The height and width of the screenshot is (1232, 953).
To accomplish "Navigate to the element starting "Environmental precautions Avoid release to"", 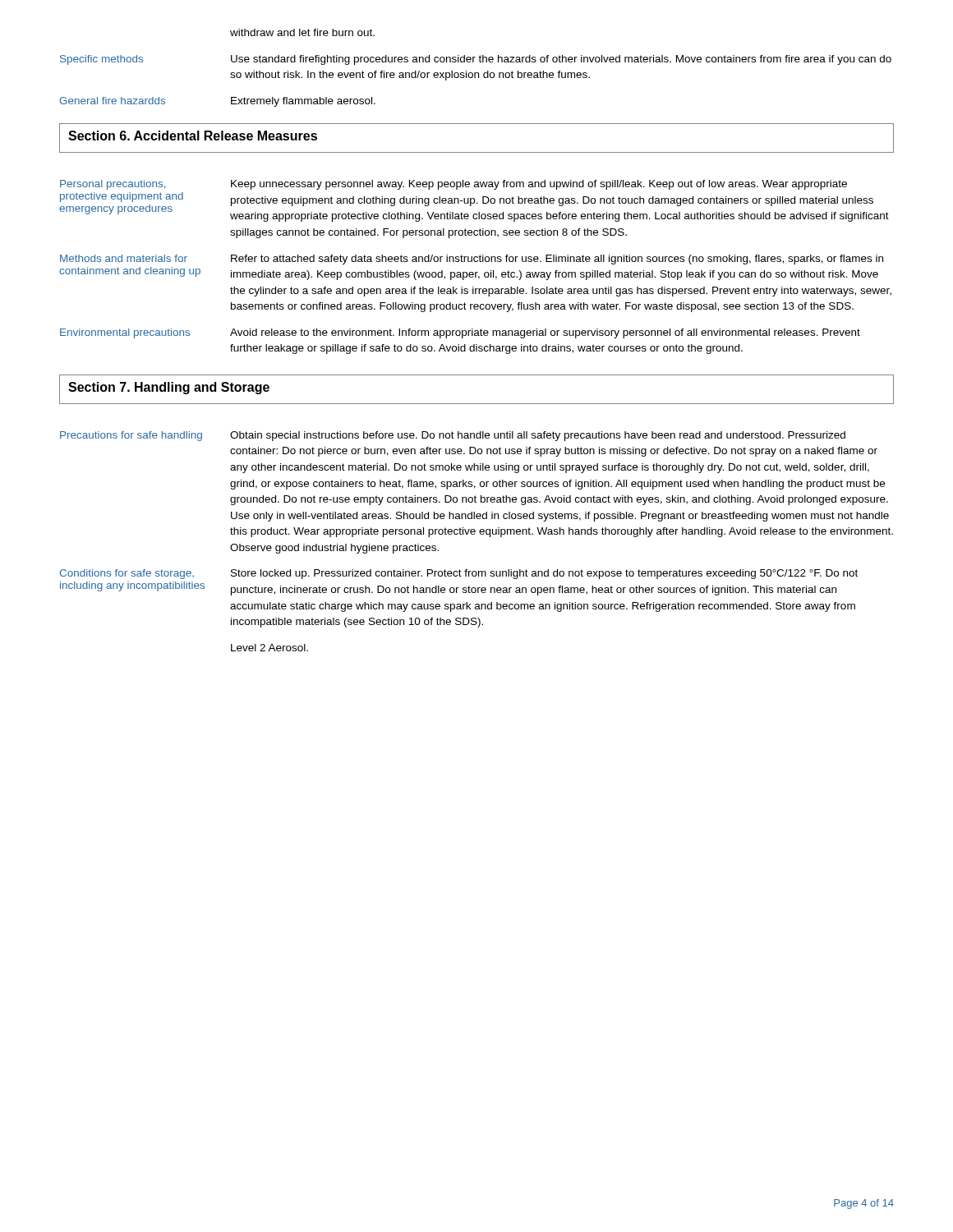I will tap(476, 340).
